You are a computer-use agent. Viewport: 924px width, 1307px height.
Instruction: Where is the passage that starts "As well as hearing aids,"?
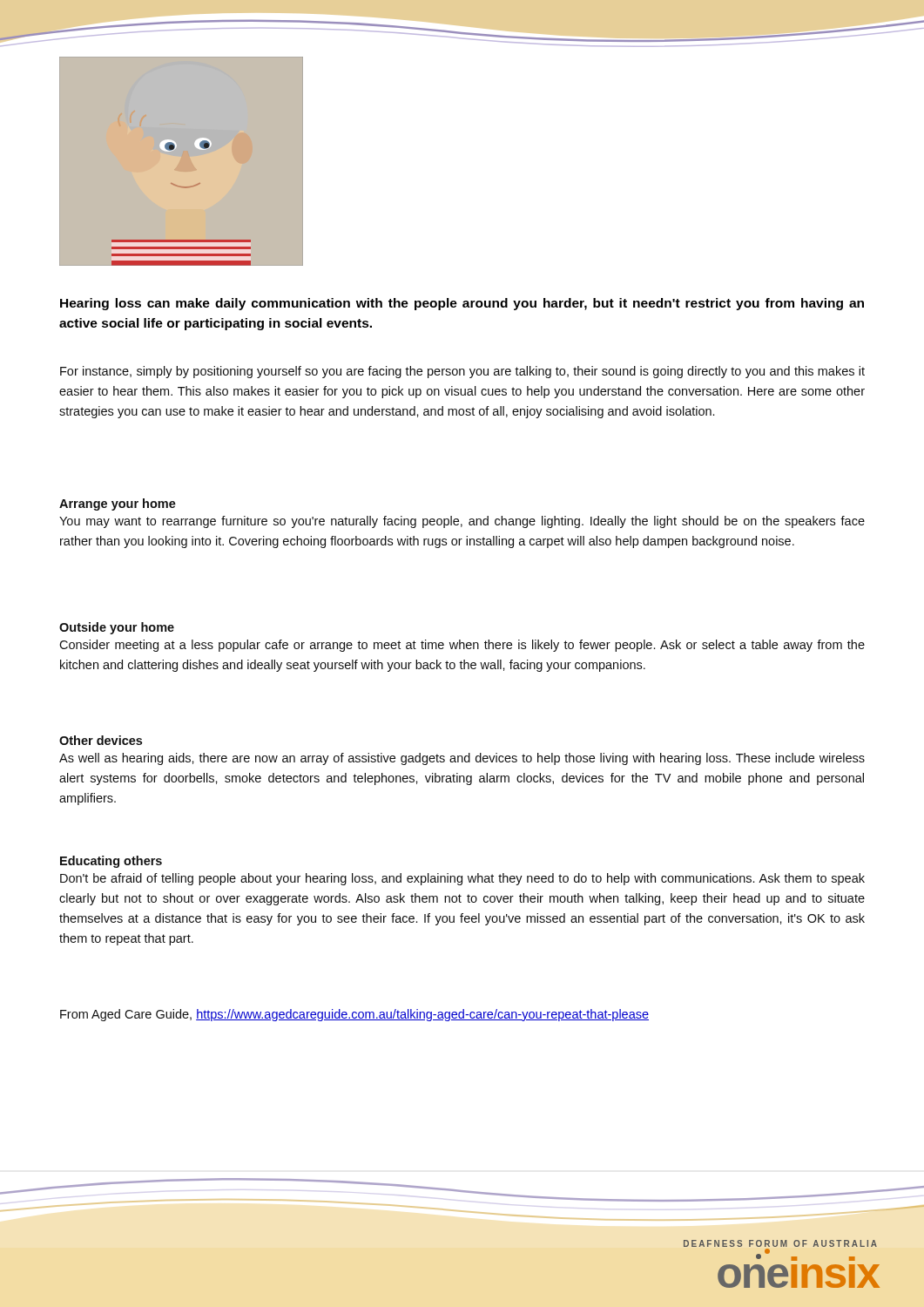point(462,778)
